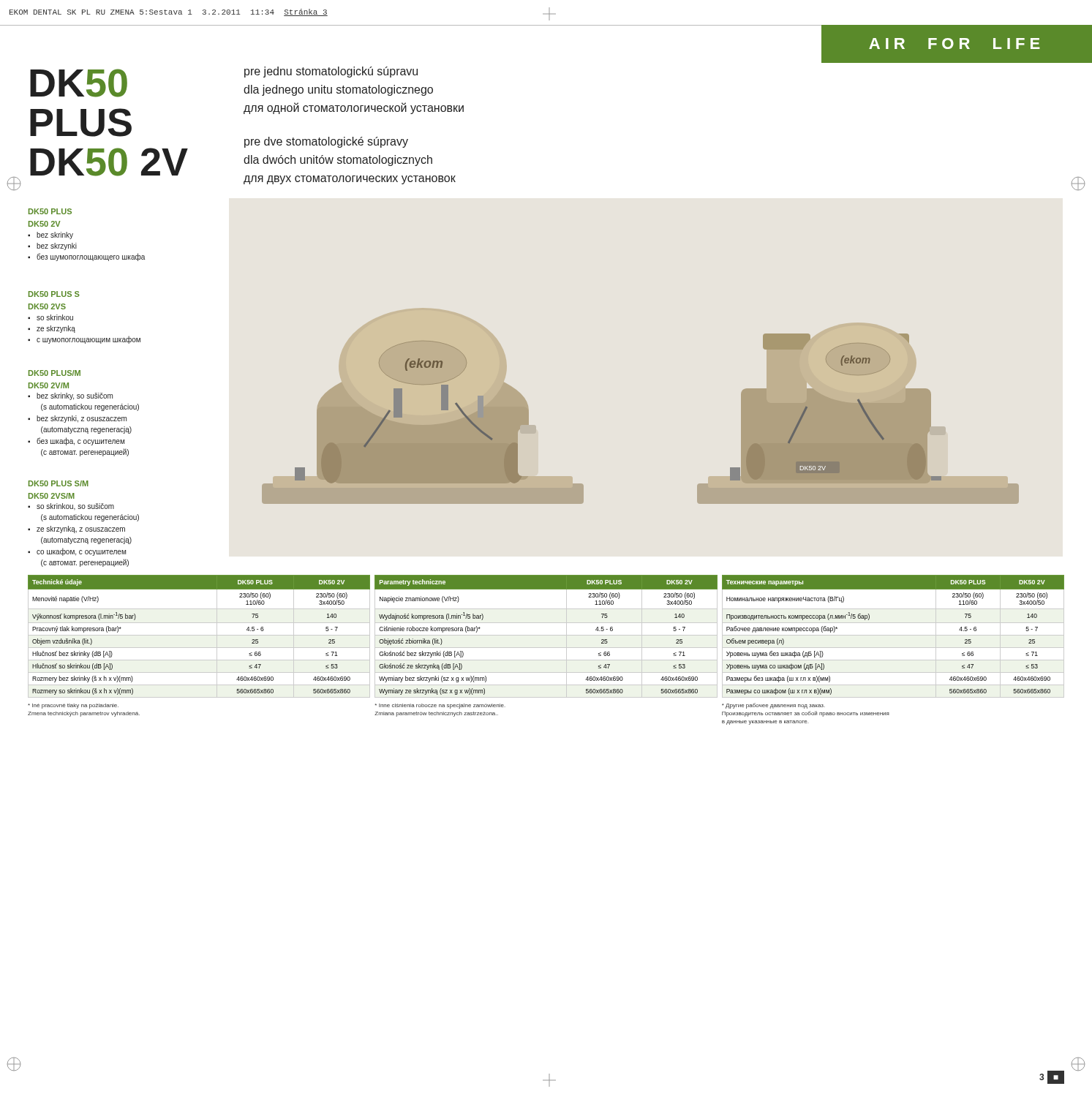Screen dimensions: 1097x1092
Task: Navigate to the region starting "DK50 PLUS S/MDK50 2VS/M"
Action: point(58,489)
